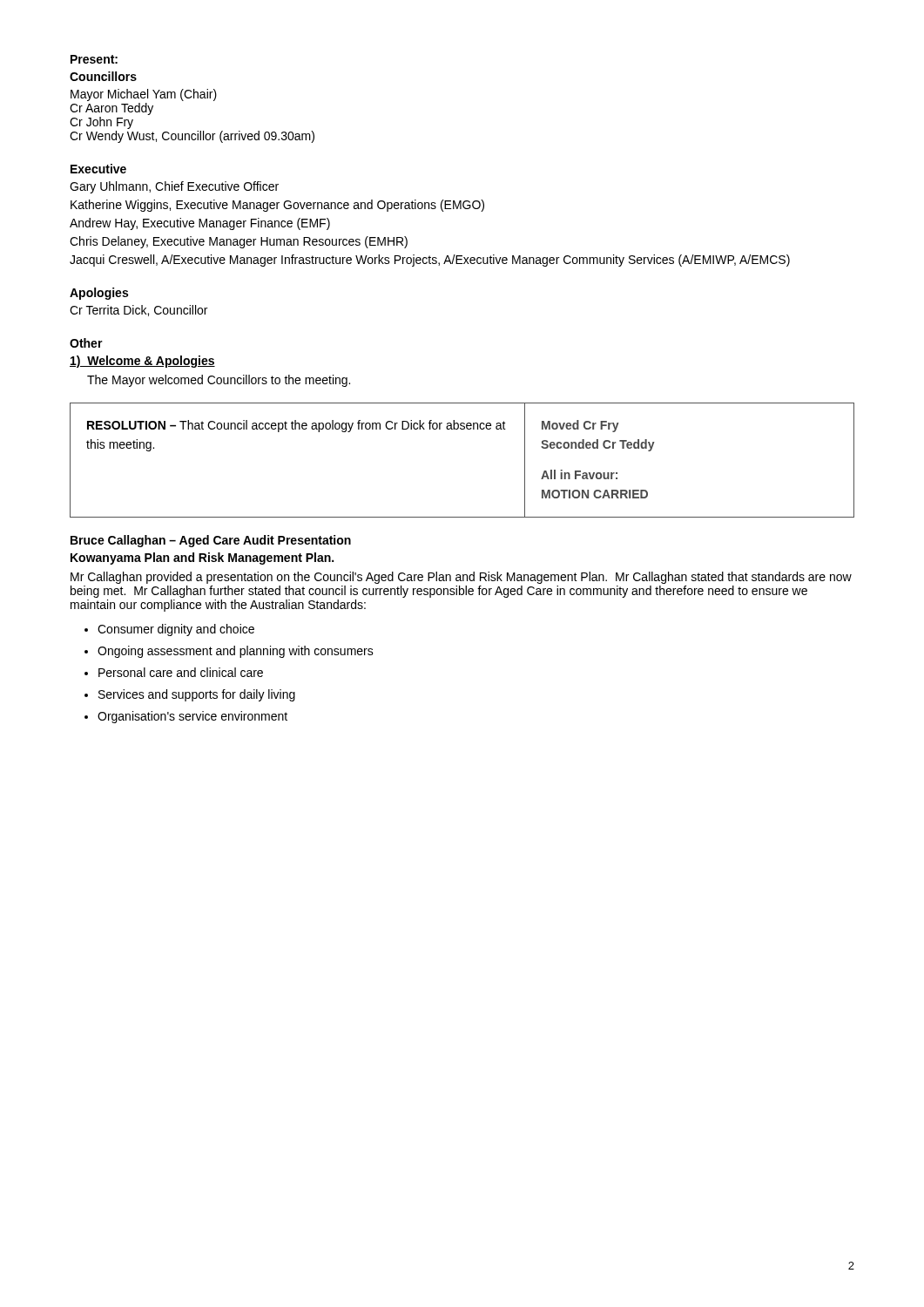Select the element starting "Mr Callaghan provided a presentation"

click(461, 590)
